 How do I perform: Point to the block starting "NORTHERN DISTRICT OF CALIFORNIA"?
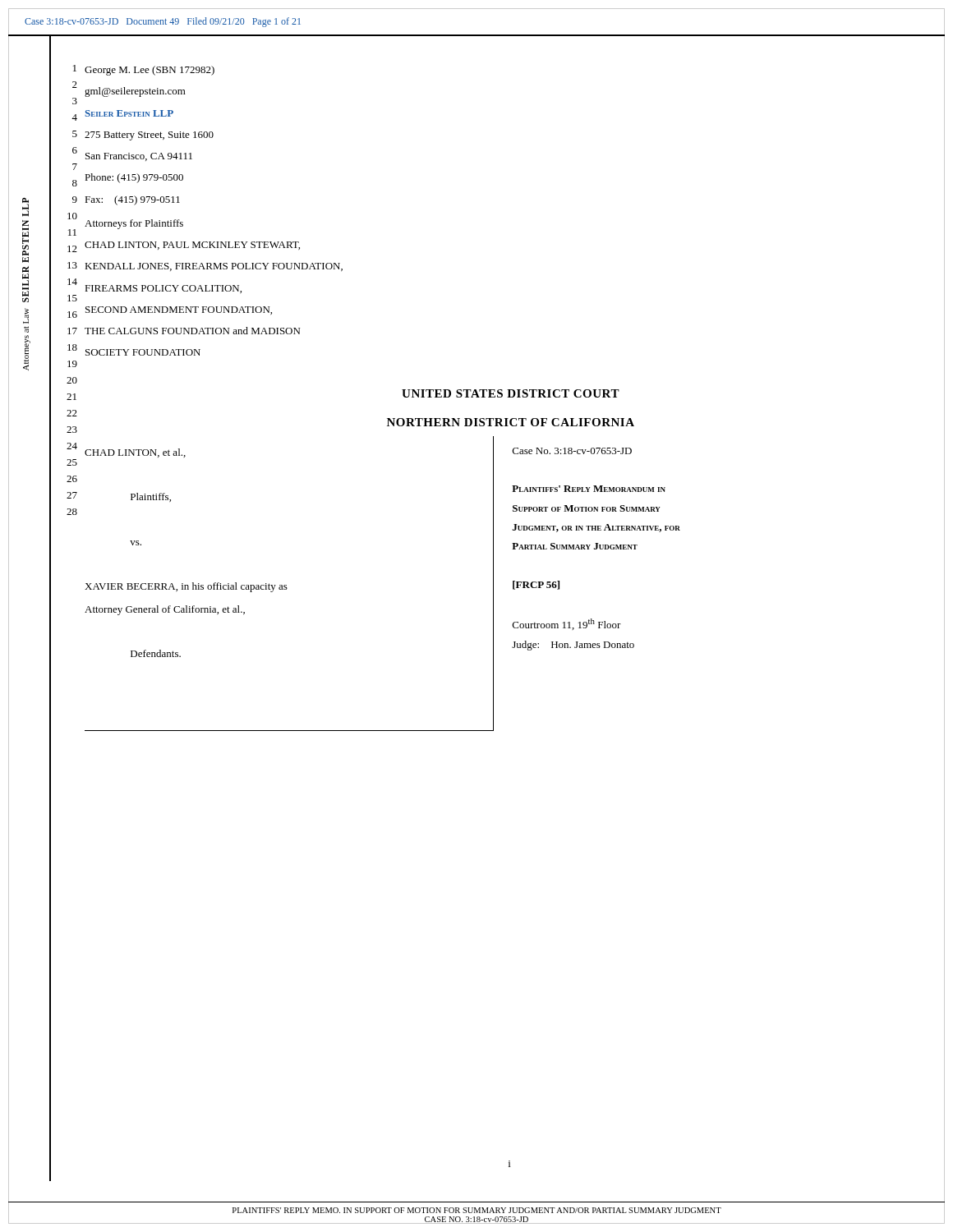coord(511,422)
